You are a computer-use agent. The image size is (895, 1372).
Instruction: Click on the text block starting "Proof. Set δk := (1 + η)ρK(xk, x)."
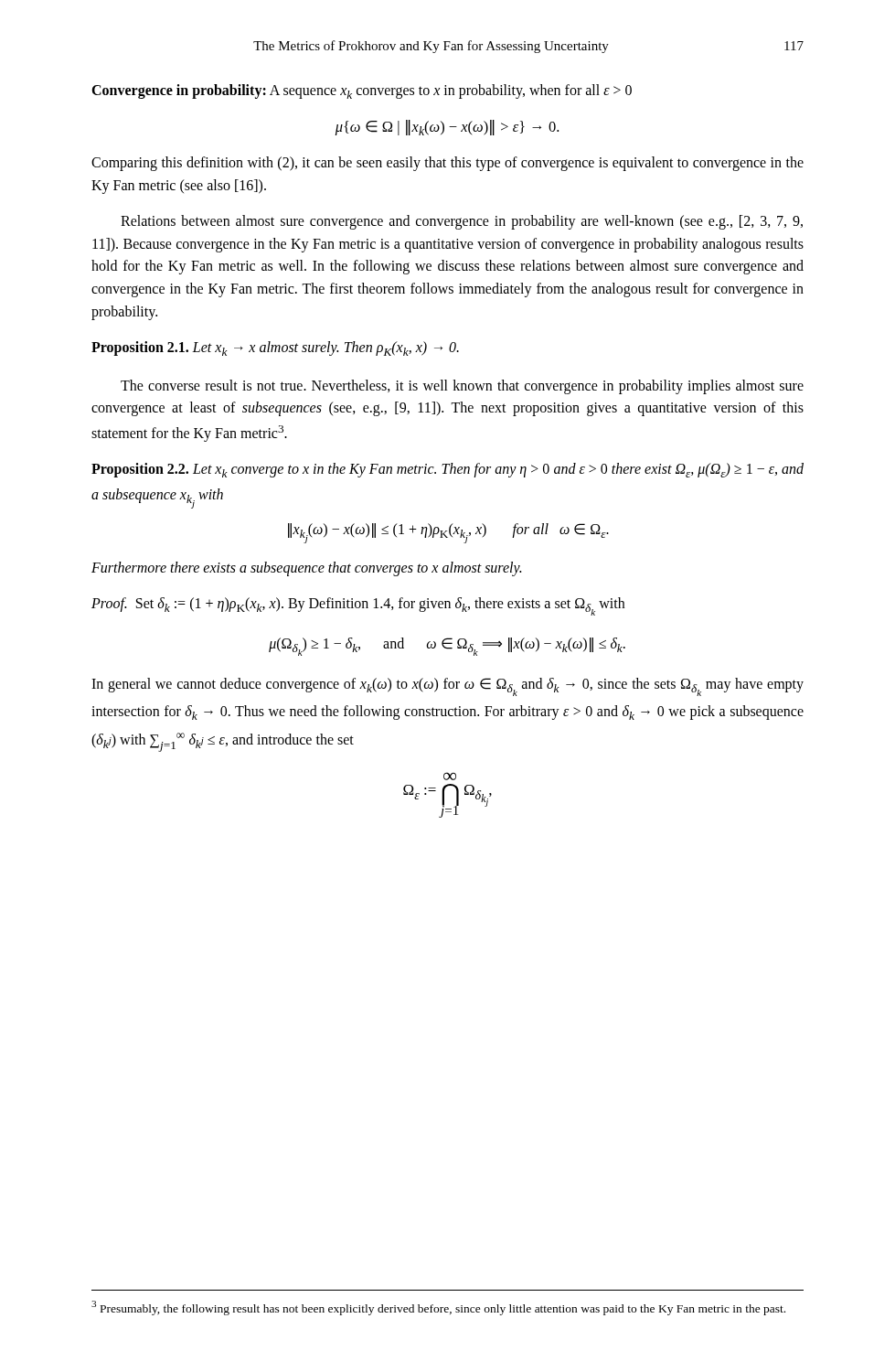[358, 606]
